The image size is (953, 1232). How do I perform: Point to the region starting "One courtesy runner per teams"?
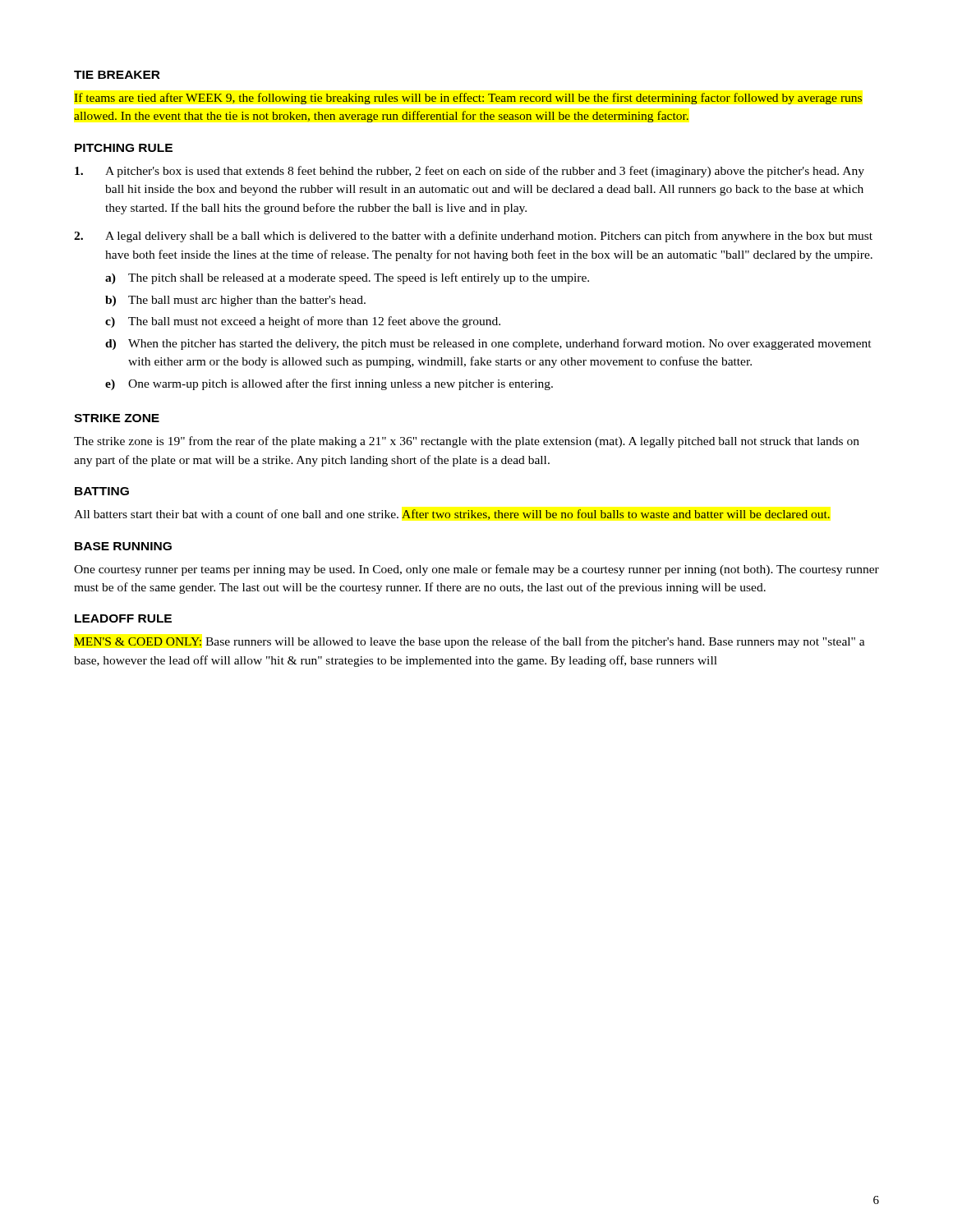[x=476, y=578]
